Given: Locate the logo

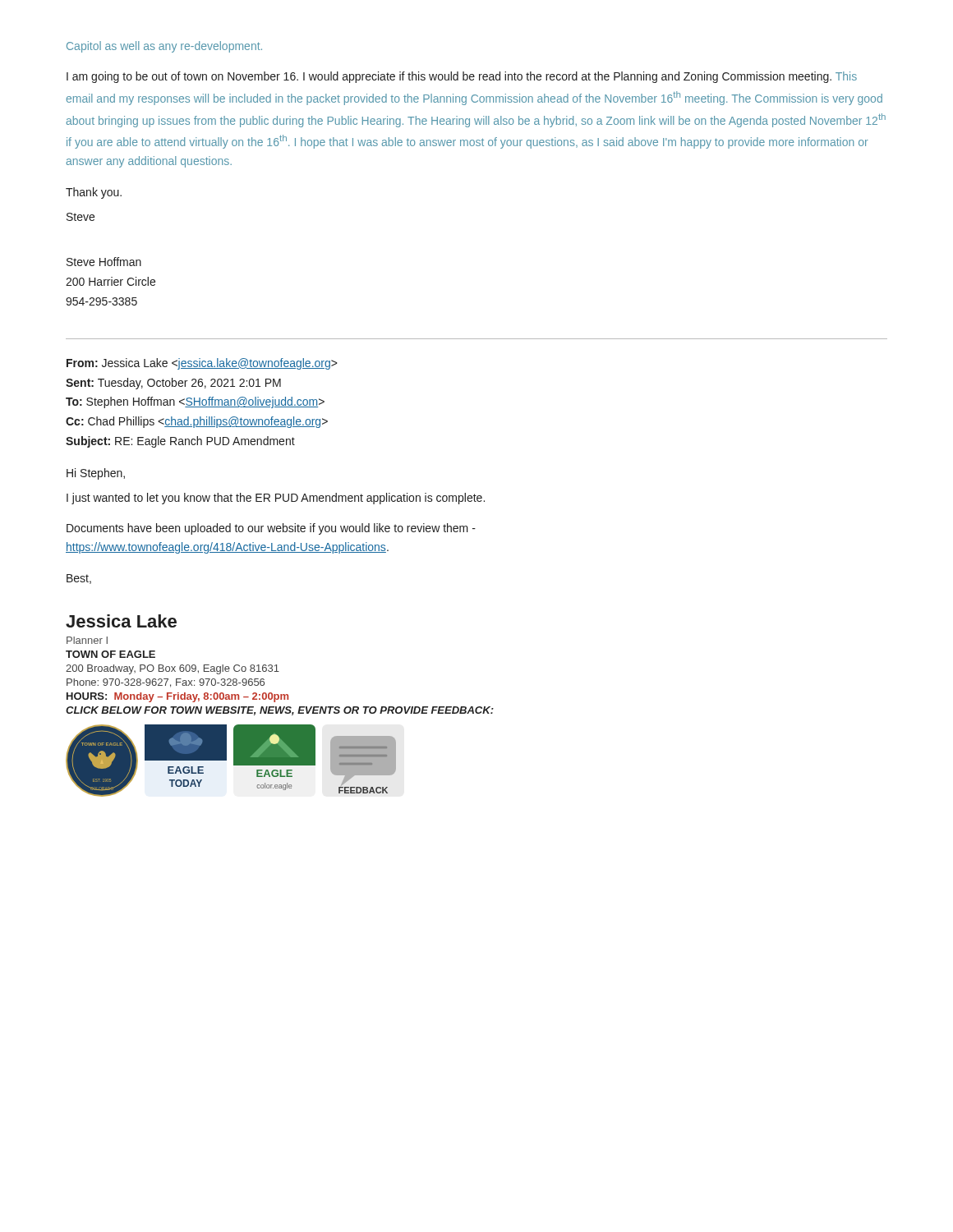Looking at the screenshot, I should tap(476, 761).
